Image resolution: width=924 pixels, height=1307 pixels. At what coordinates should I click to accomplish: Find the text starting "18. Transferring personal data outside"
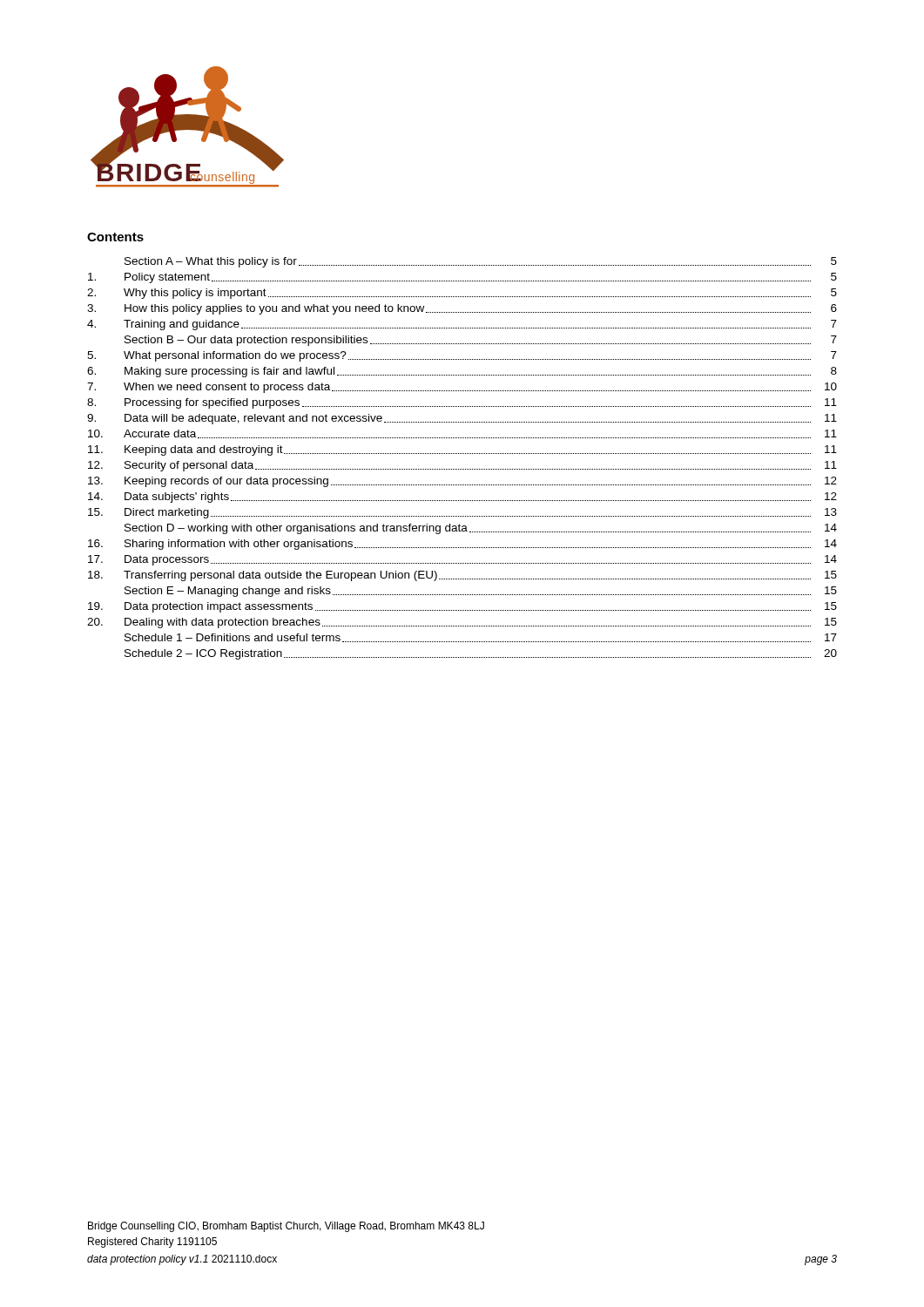tap(462, 574)
